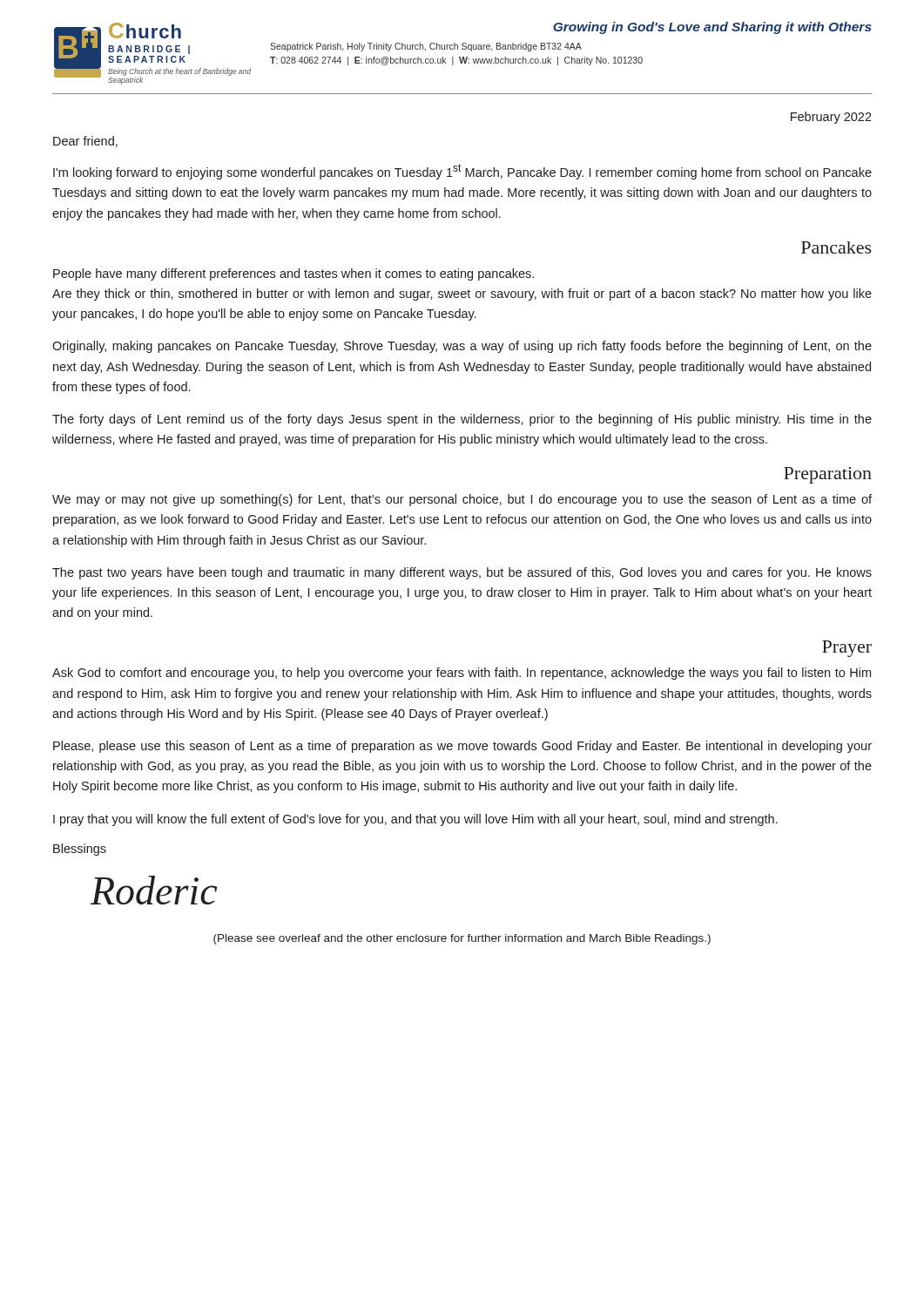Click the passage that begins "We may or may not"
The width and height of the screenshot is (924, 1307).
(x=462, y=520)
